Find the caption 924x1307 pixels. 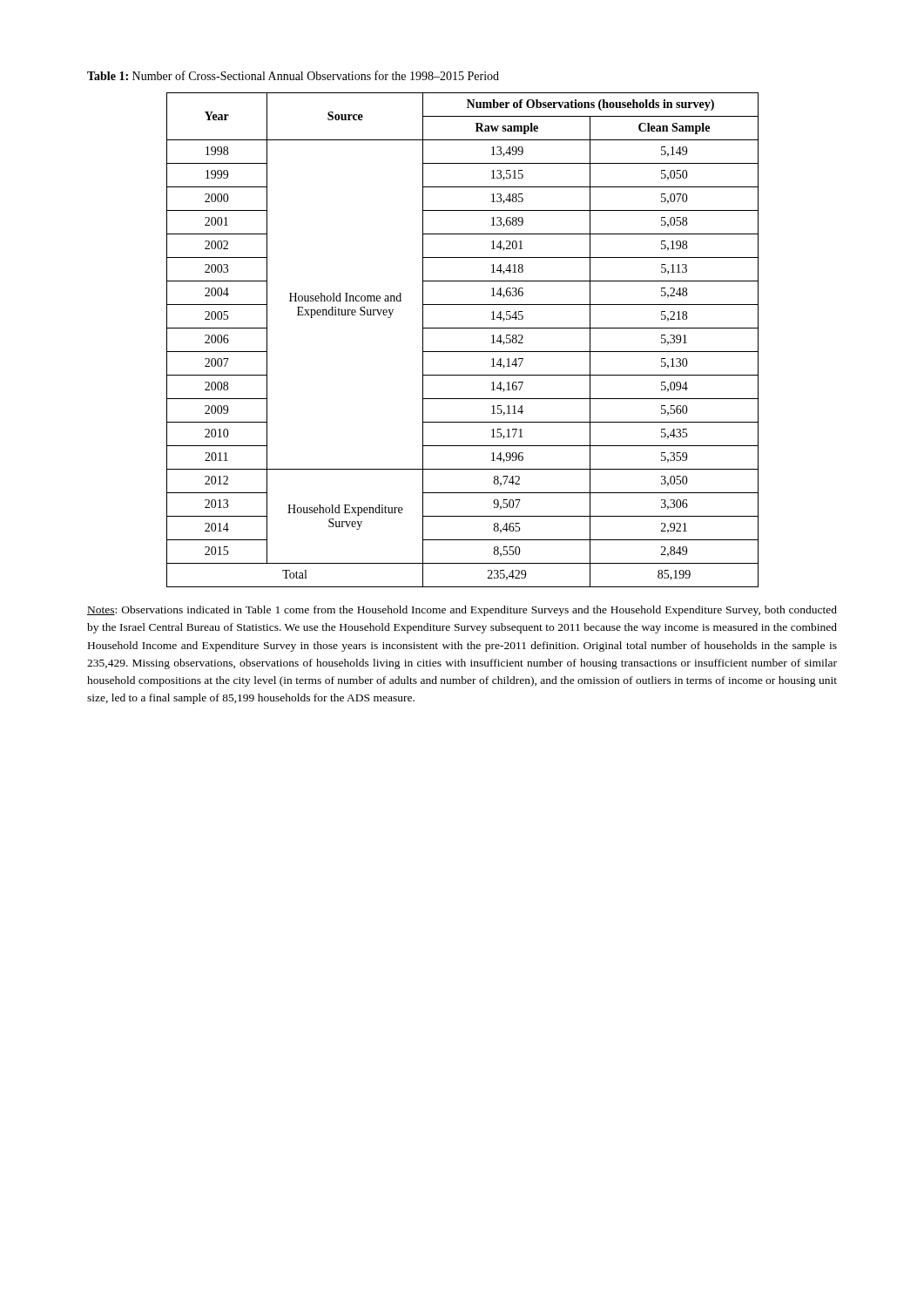[293, 76]
